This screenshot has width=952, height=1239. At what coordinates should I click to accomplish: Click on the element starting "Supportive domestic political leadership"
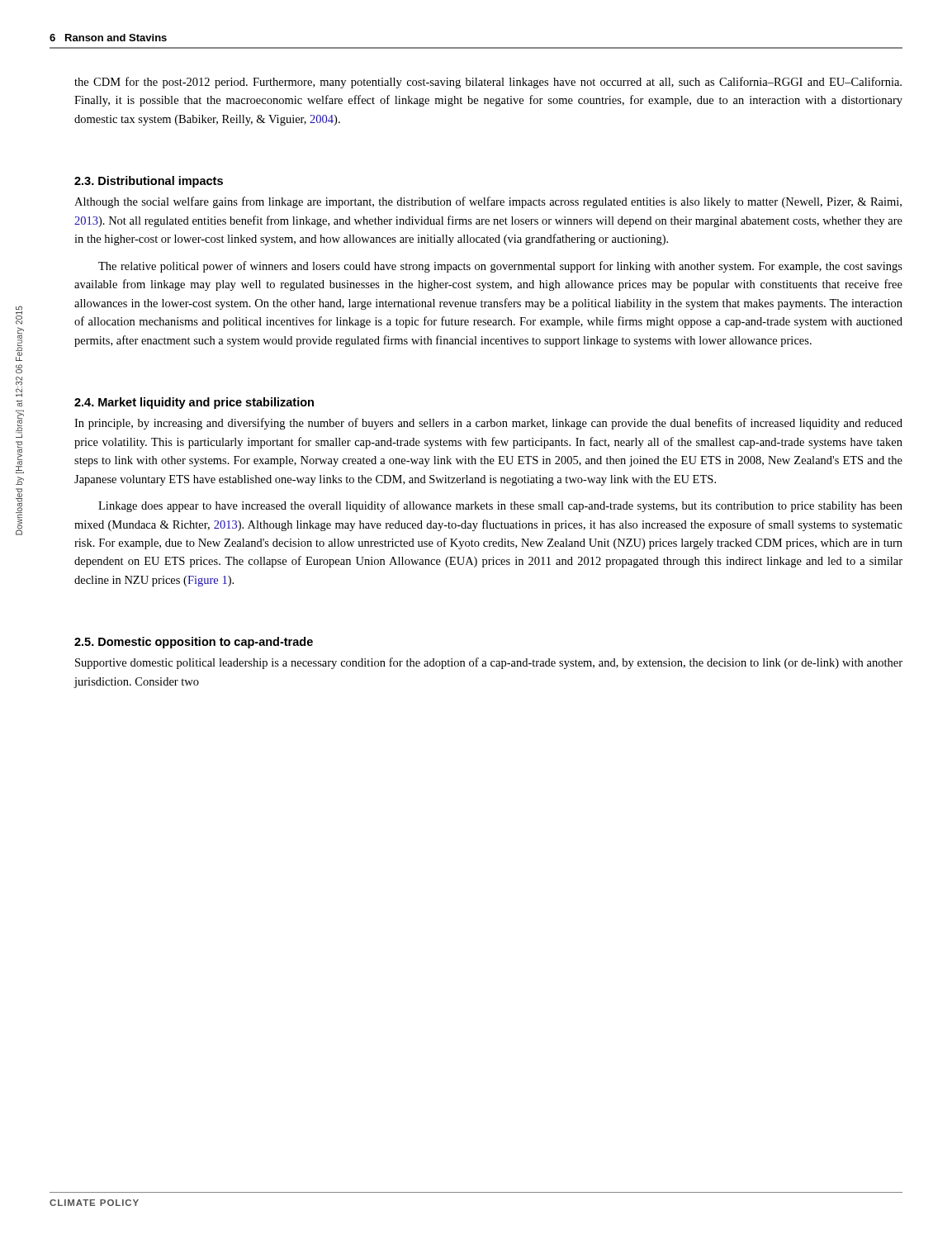pos(488,672)
